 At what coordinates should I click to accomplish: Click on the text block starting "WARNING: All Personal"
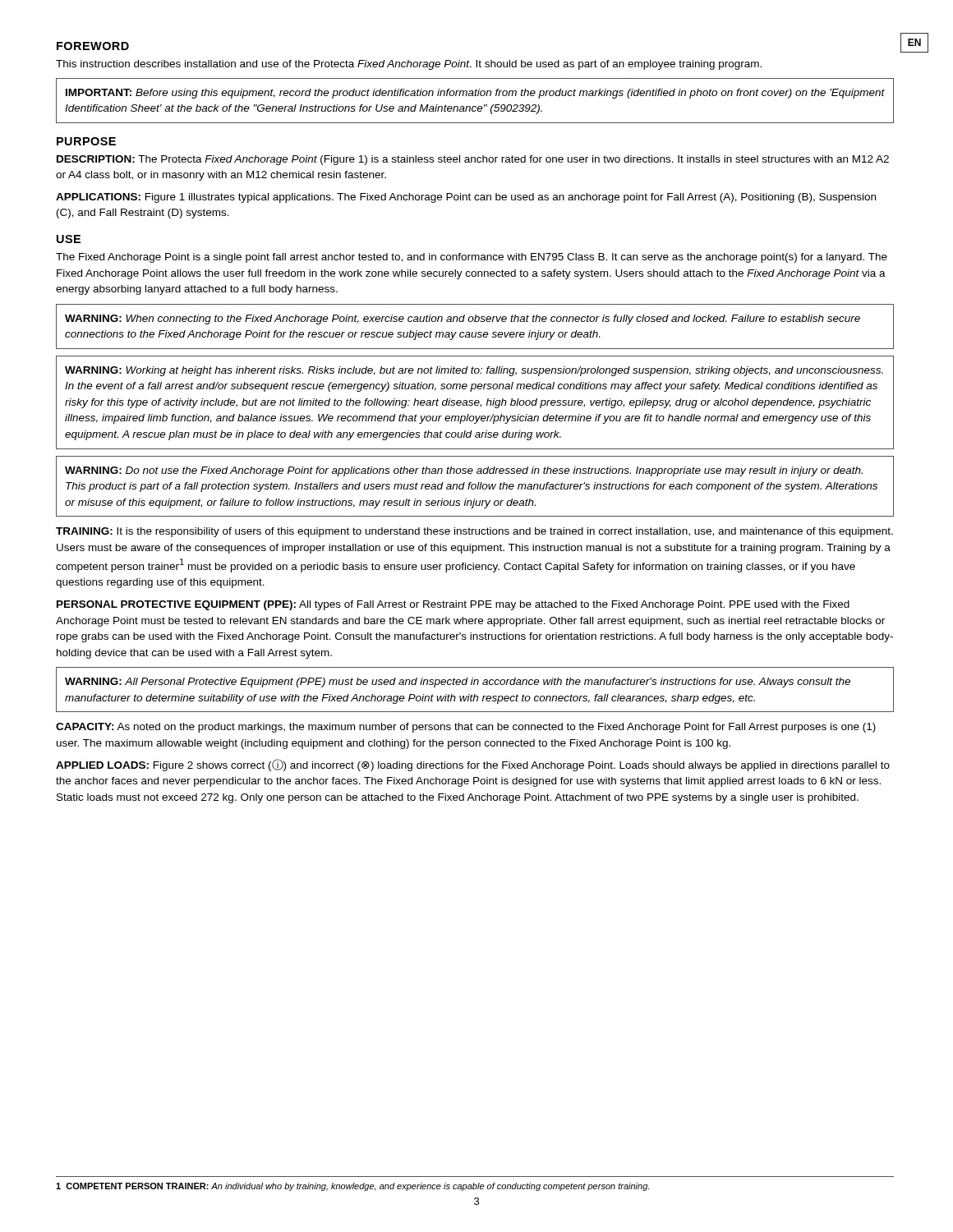(458, 690)
